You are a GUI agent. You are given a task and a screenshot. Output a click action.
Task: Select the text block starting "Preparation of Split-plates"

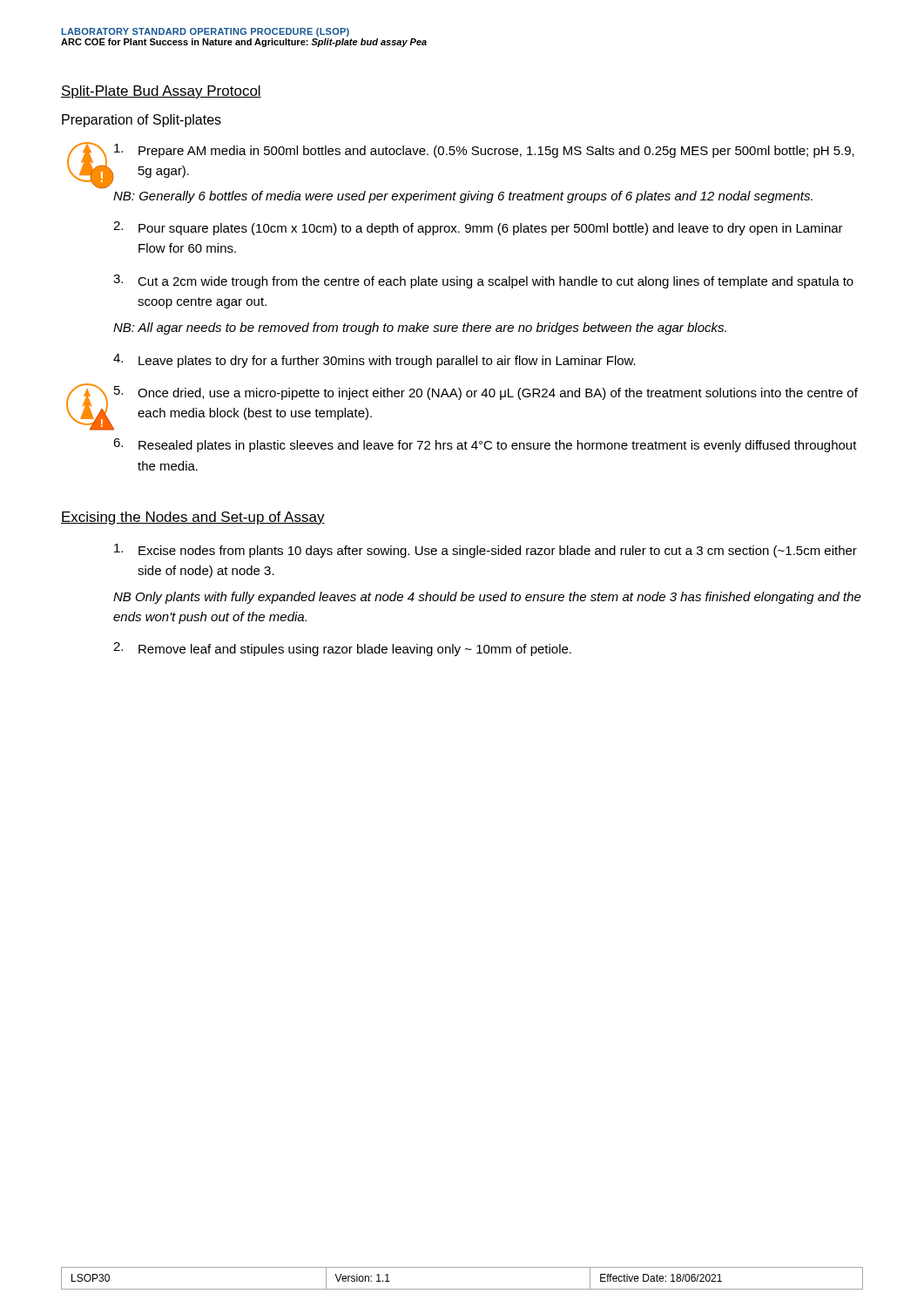click(x=141, y=120)
